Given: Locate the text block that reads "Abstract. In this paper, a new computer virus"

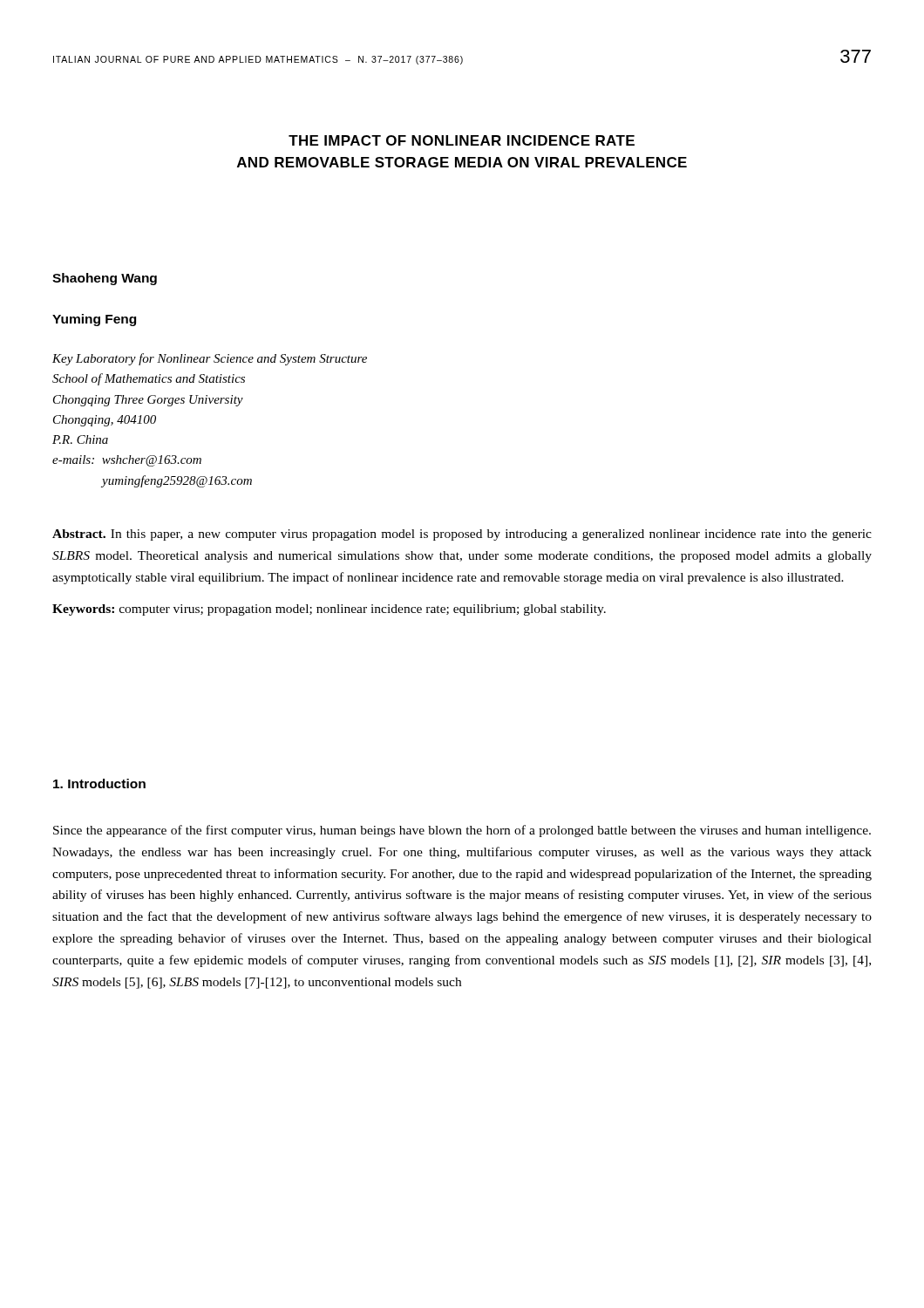Looking at the screenshot, I should (x=462, y=572).
